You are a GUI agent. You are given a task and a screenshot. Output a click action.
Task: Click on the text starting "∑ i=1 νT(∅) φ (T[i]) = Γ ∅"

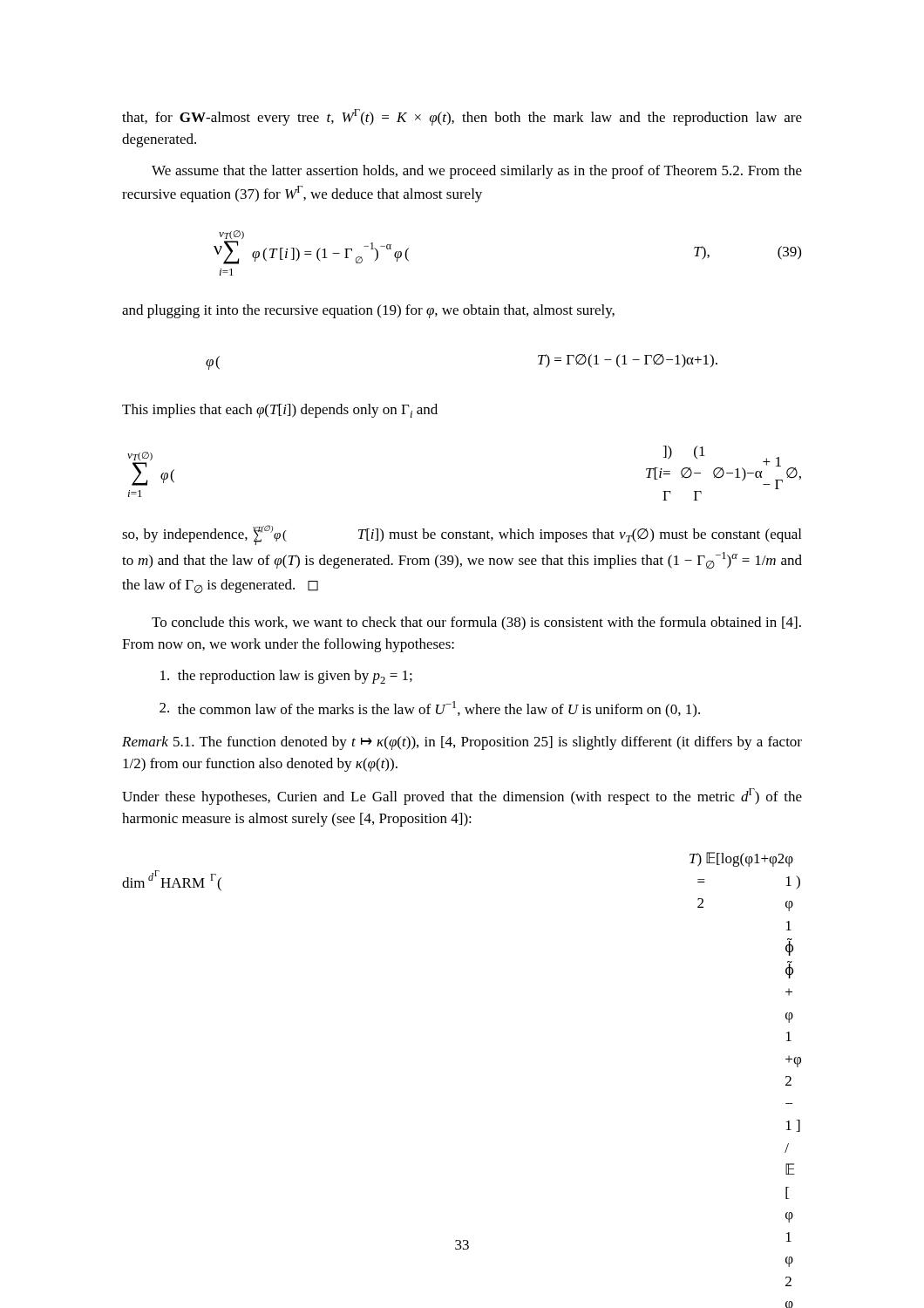[138, 472]
